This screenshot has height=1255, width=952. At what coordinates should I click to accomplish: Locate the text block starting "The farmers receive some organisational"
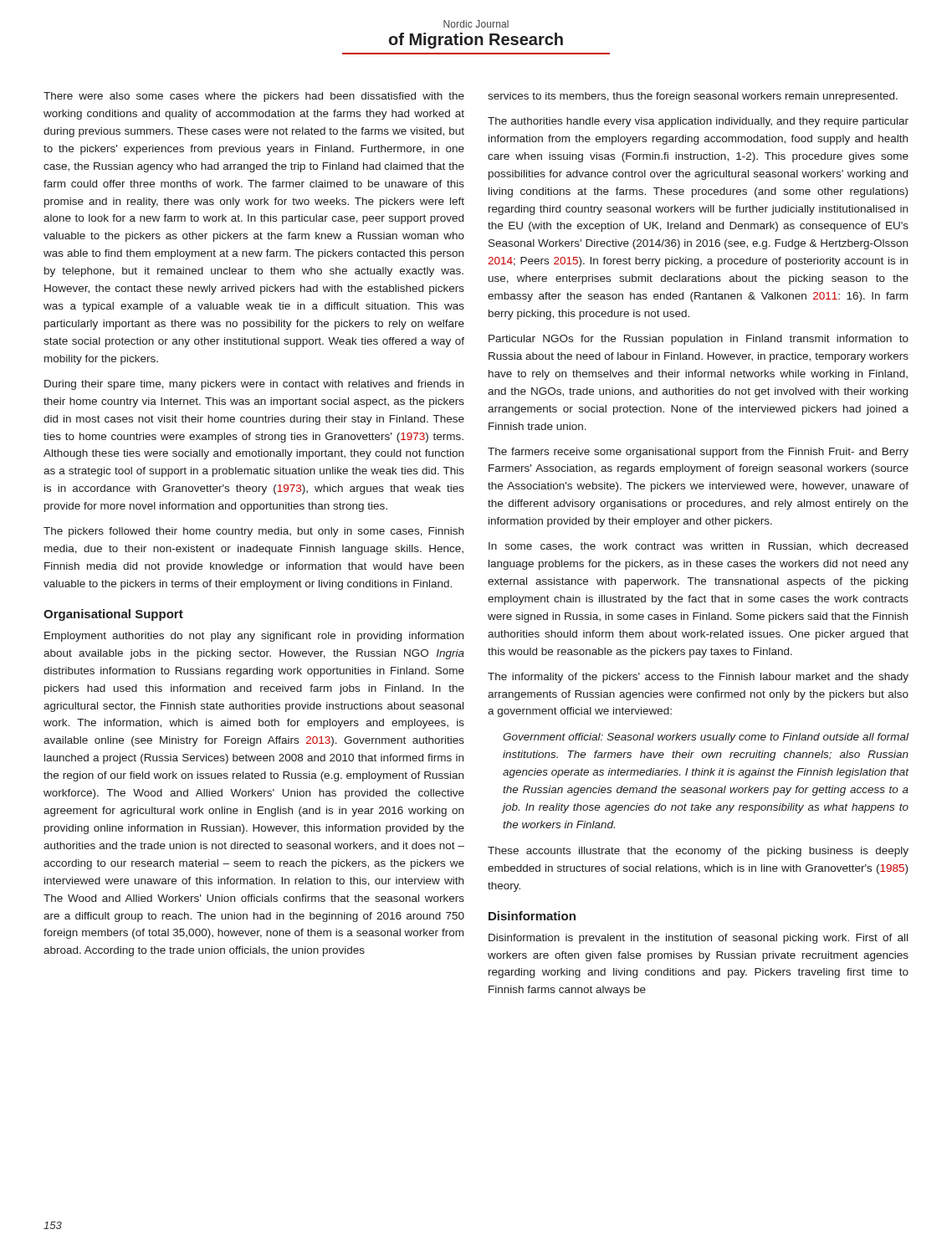pos(698,487)
